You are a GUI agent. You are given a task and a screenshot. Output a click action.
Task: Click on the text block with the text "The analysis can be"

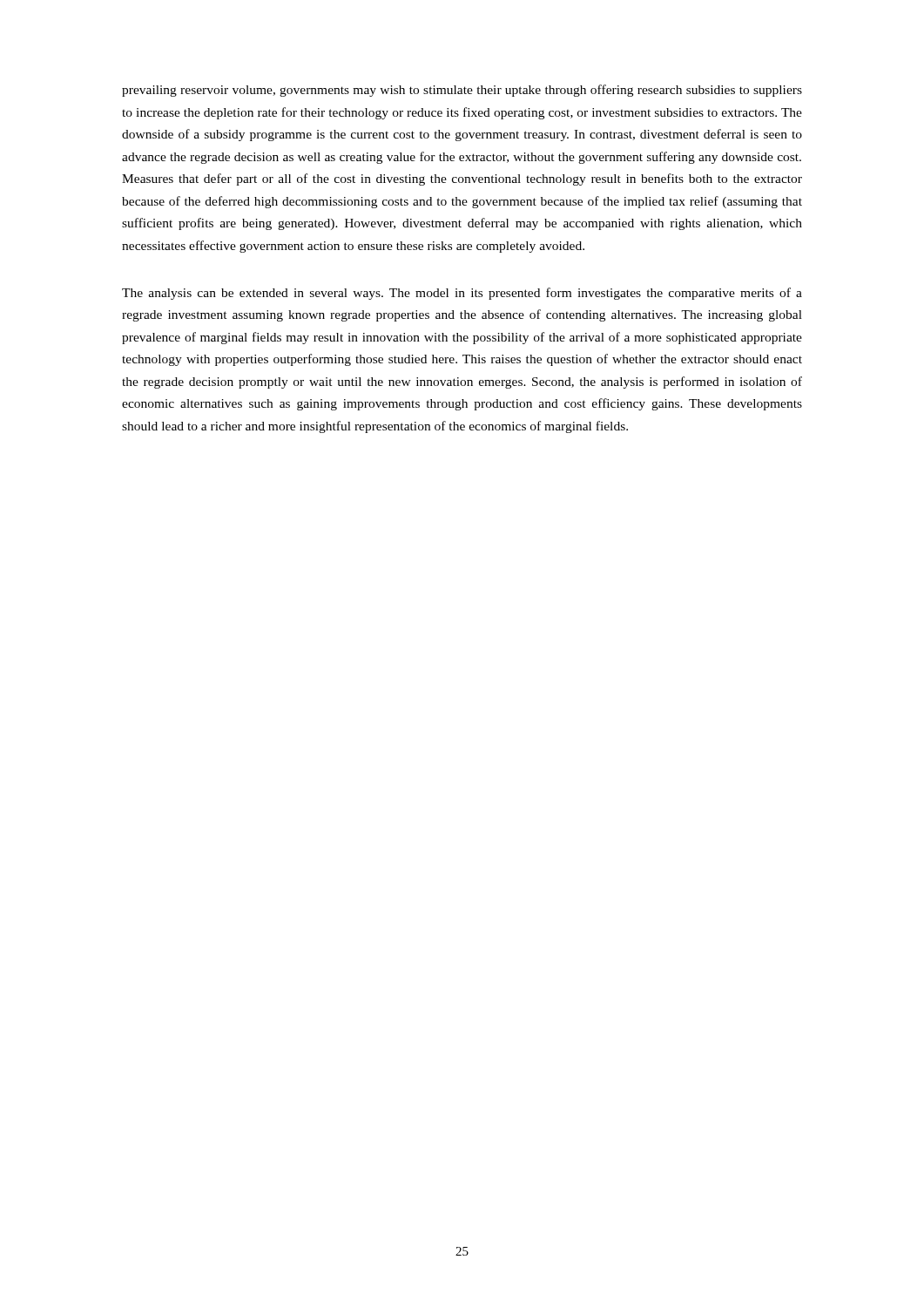462,359
